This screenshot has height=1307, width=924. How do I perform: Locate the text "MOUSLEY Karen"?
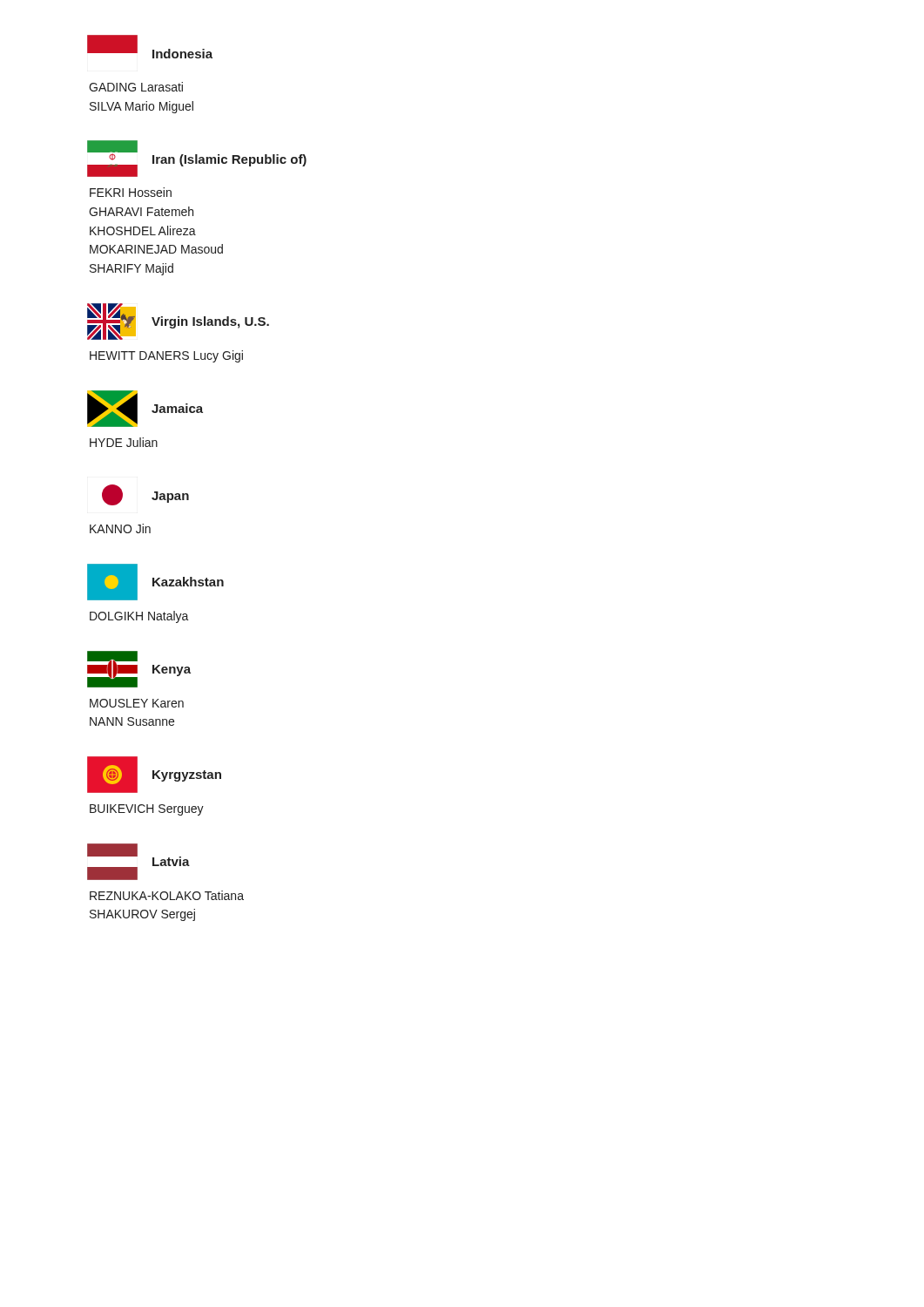[x=136, y=703]
